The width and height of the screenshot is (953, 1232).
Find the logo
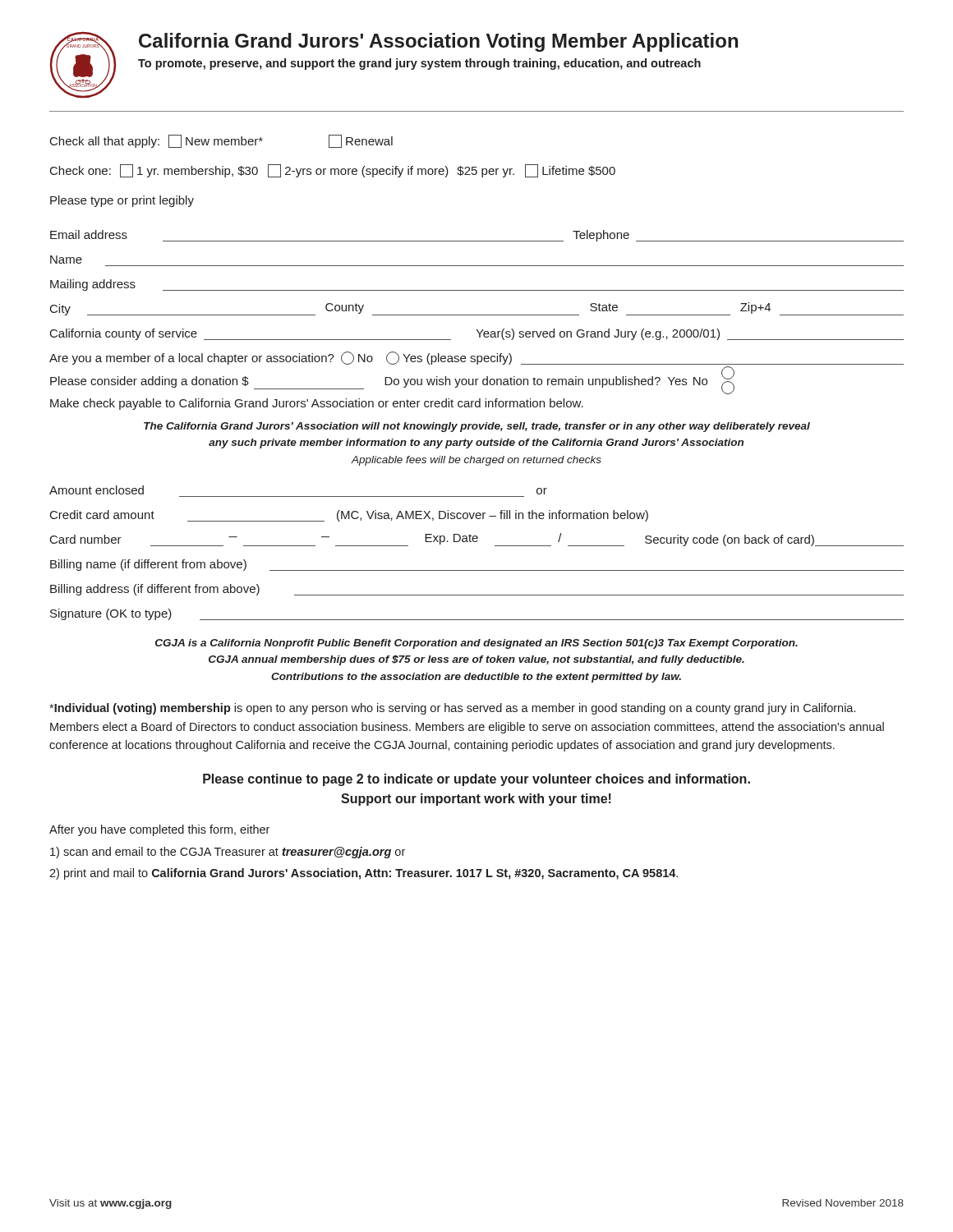click(86, 66)
